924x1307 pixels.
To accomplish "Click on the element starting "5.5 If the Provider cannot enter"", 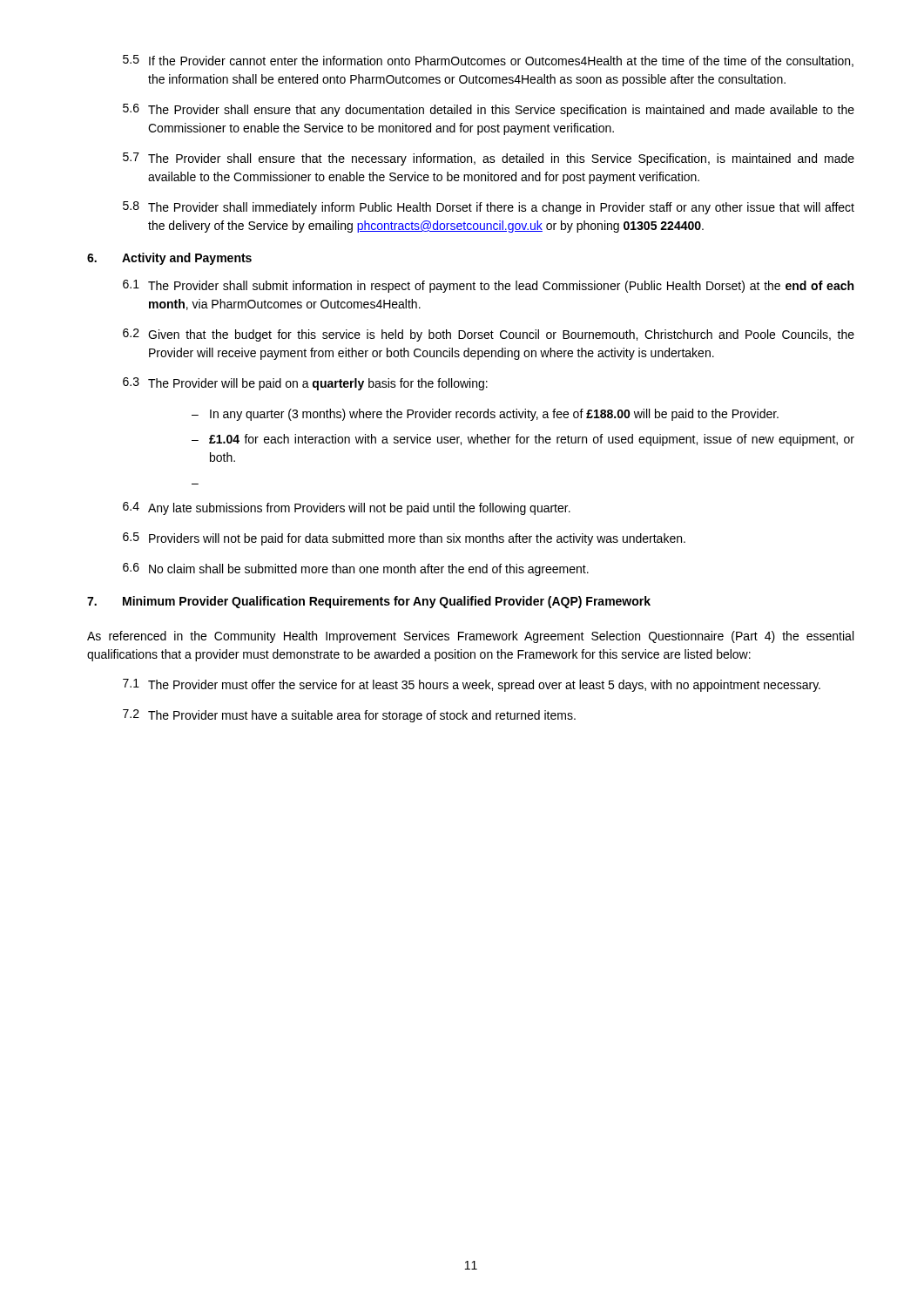I will click(x=471, y=71).
